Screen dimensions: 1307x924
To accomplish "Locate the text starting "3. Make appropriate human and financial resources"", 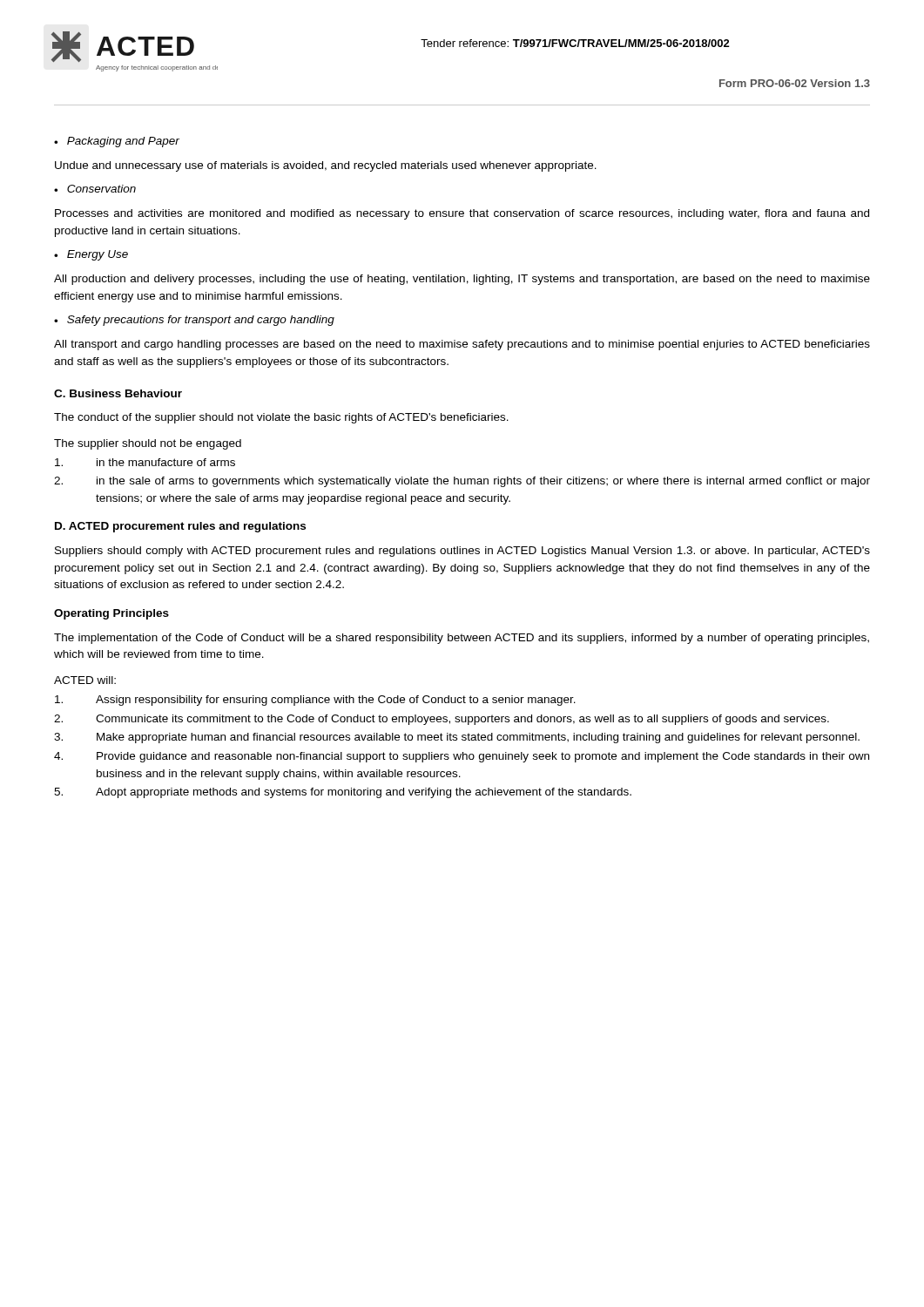I will [x=462, y=737].
